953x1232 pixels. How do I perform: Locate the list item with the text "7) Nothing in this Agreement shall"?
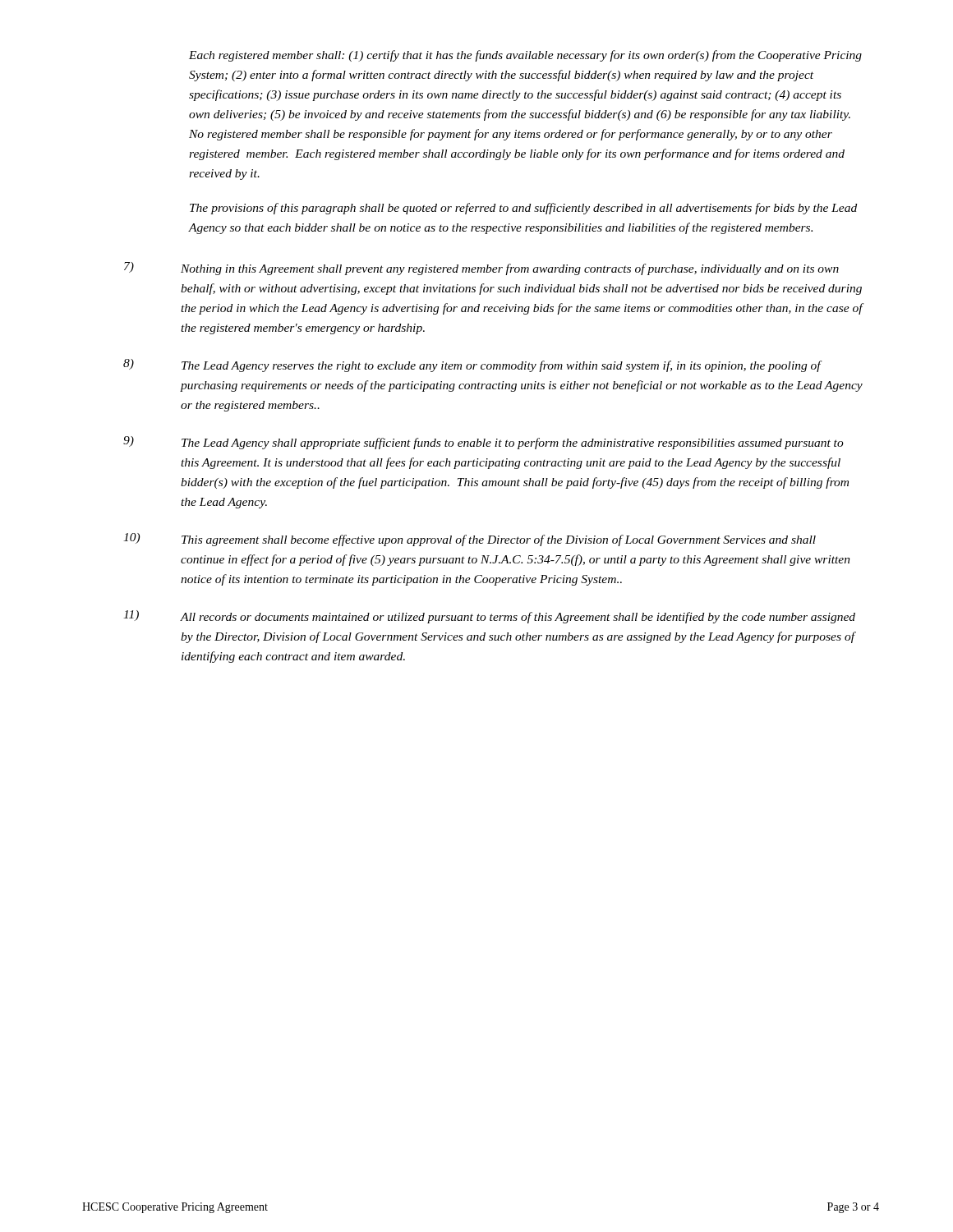472,298
